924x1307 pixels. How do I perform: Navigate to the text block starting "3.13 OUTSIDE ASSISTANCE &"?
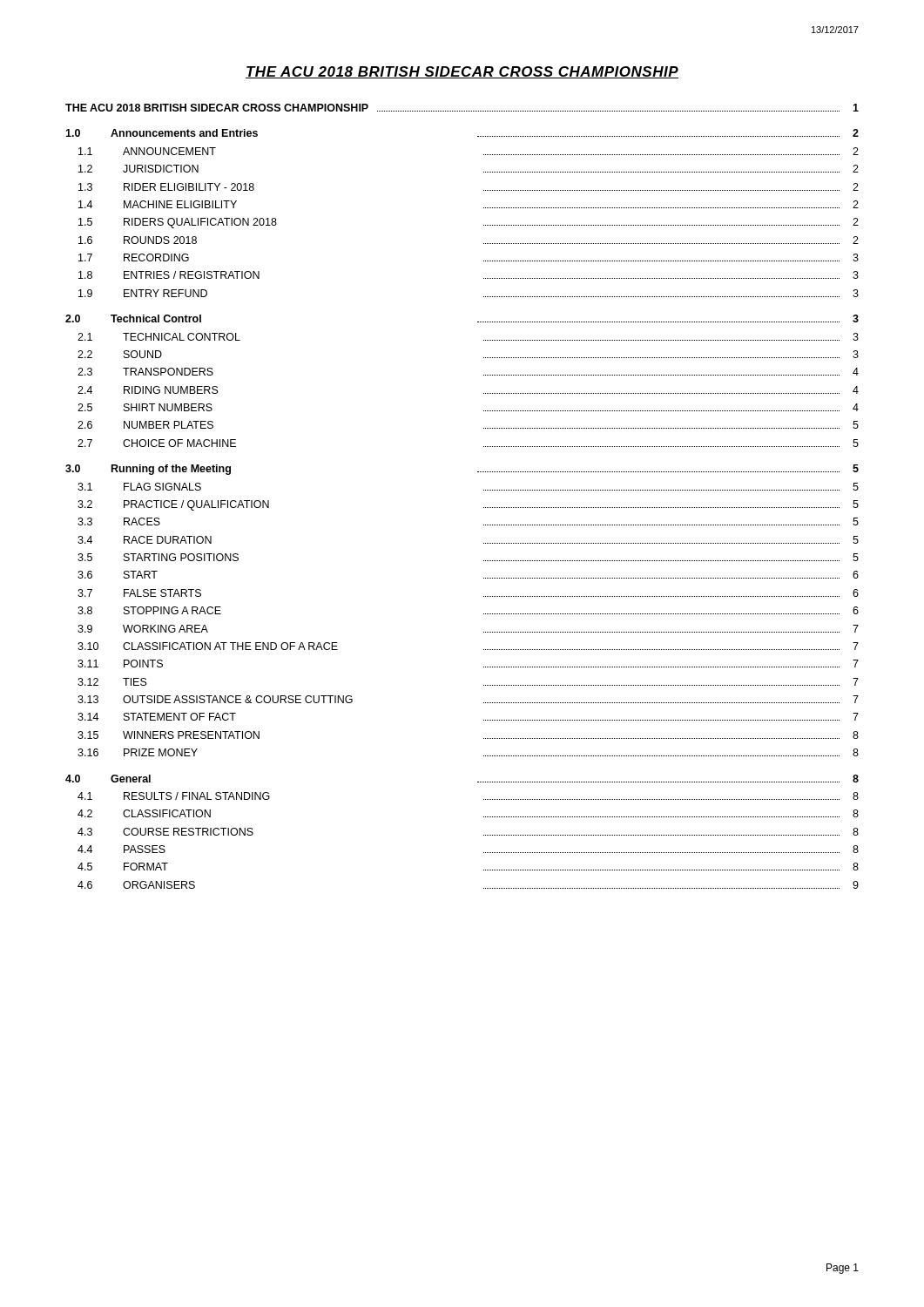89,699
